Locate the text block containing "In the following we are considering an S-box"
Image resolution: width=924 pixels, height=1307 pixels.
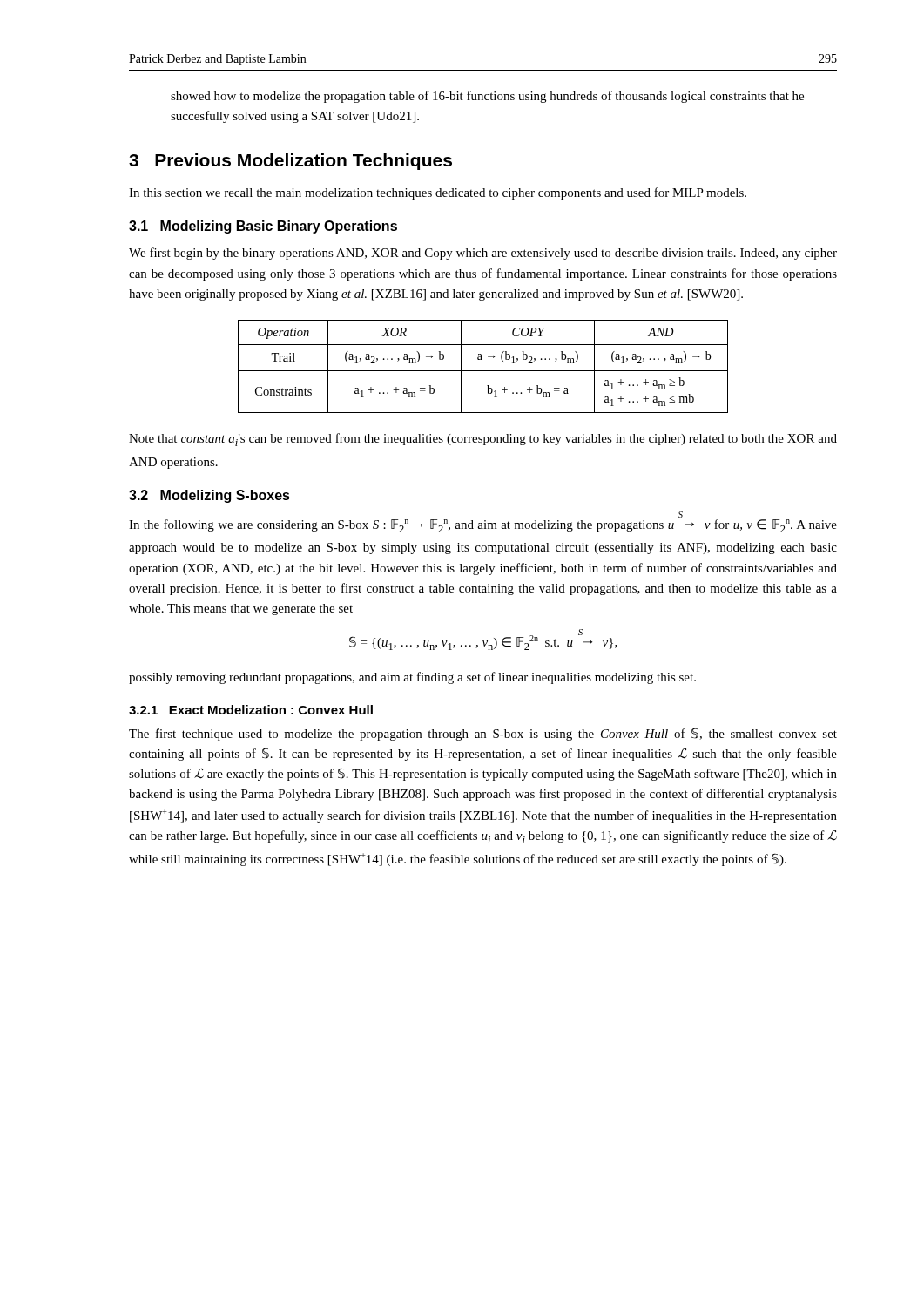point(483,564)
